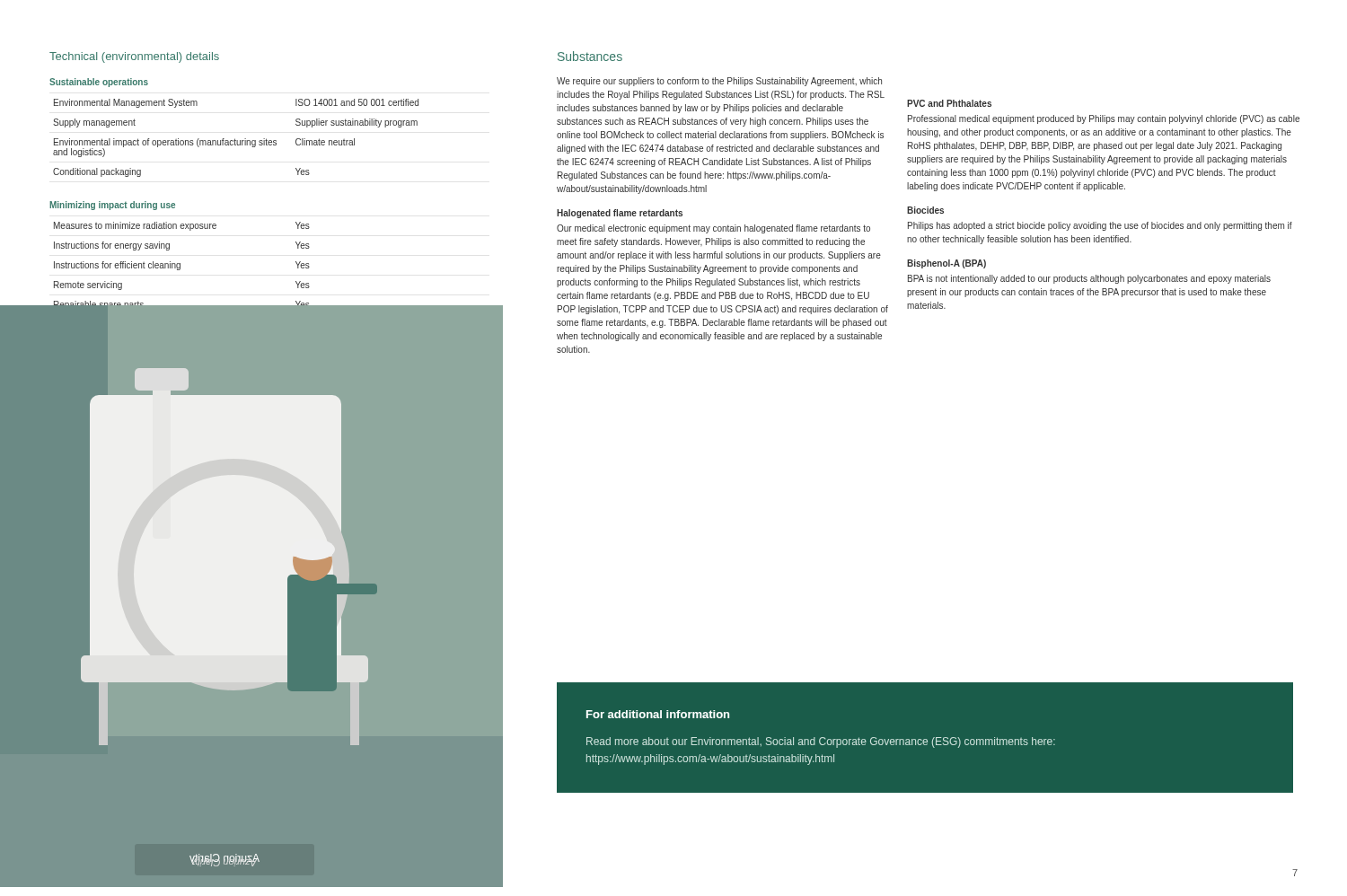This screenshot has height=896, width=1347.
Task: Find the table that mentions "Alkaline, Rechargeable Li-ion,"
Action: [x=269, y=366]
